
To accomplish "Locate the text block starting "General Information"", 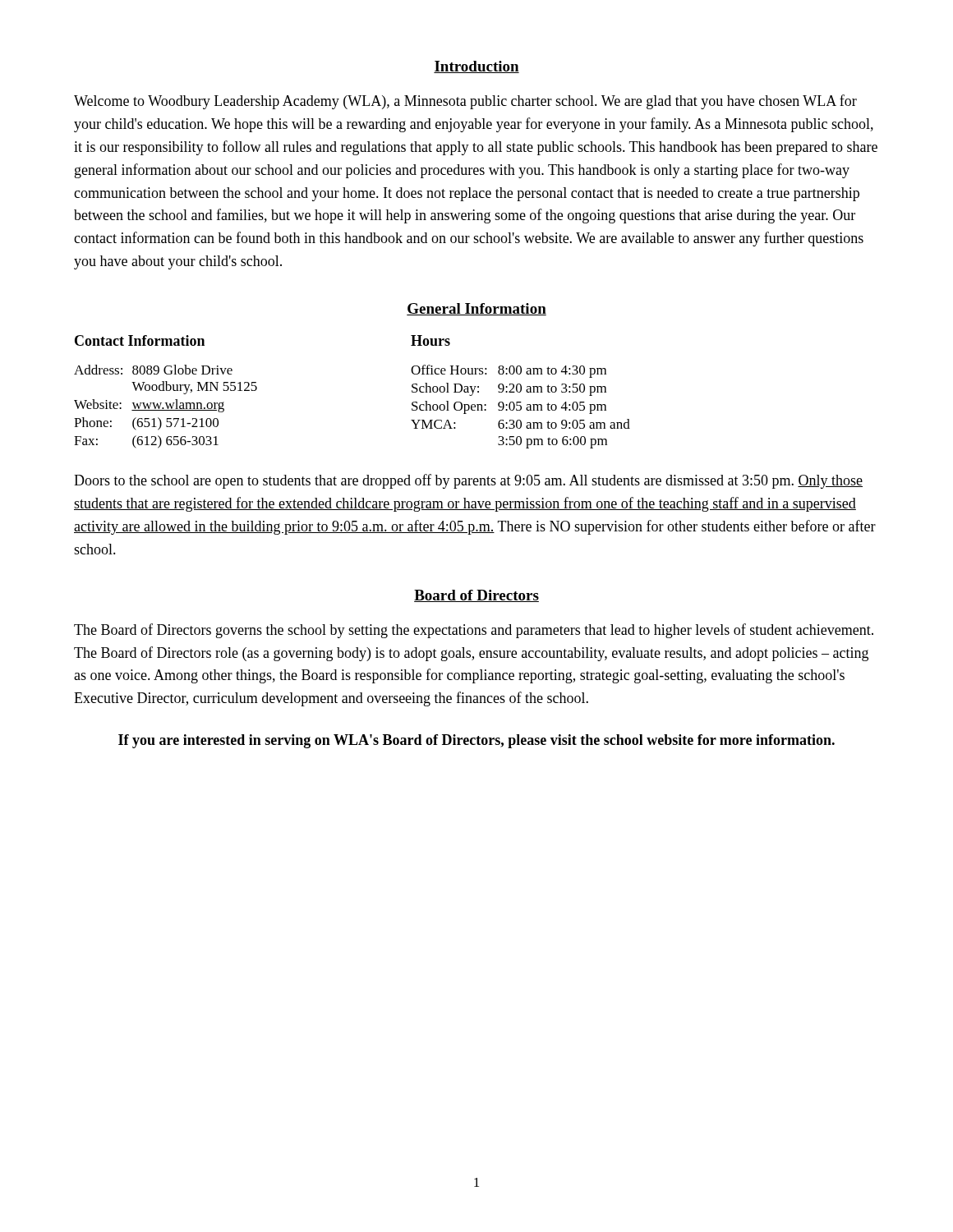I will point(476,308).
